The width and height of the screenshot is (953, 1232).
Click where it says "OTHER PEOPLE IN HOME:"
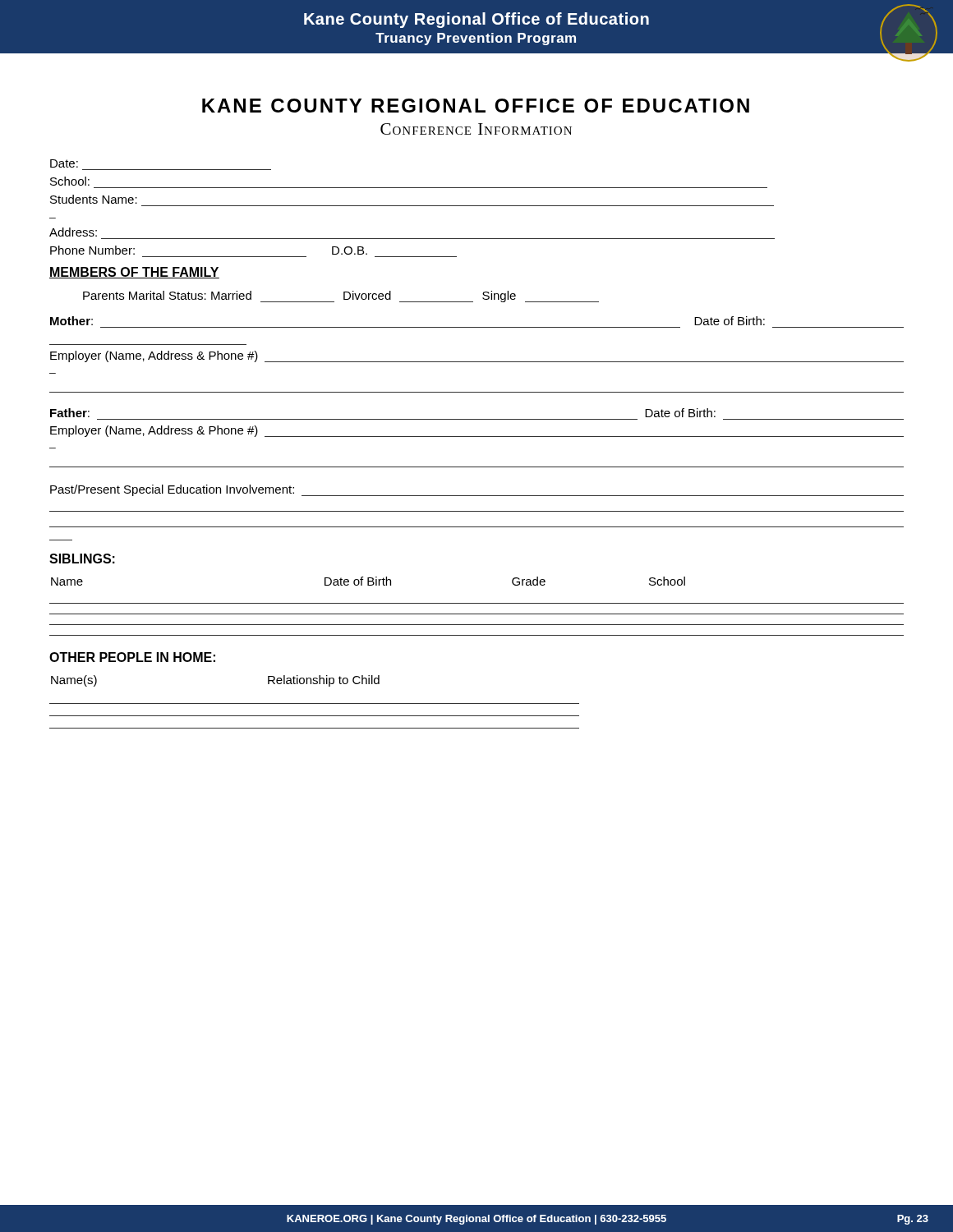pos(133,657)
